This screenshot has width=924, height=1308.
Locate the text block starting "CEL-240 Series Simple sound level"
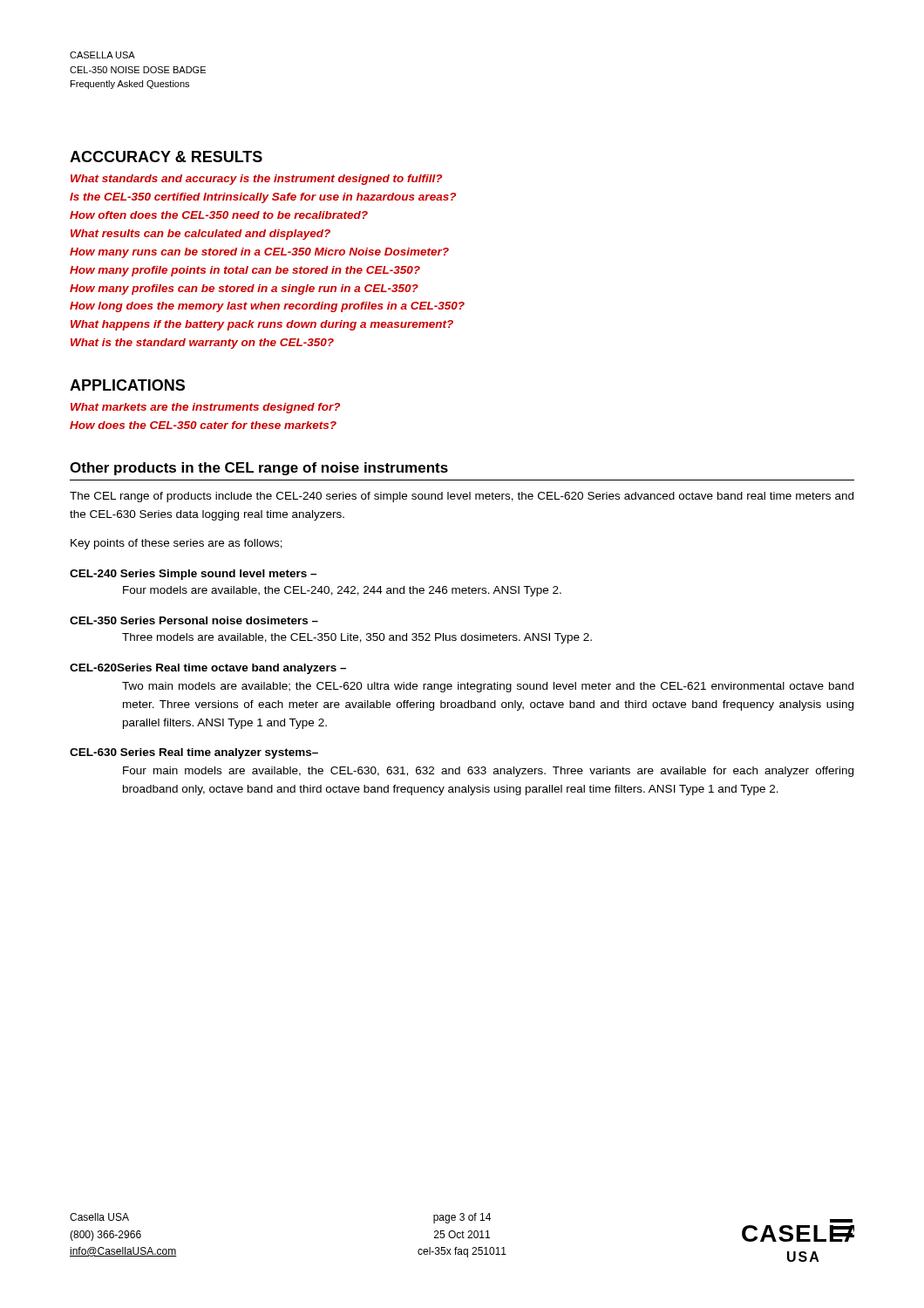coord(193,575)
